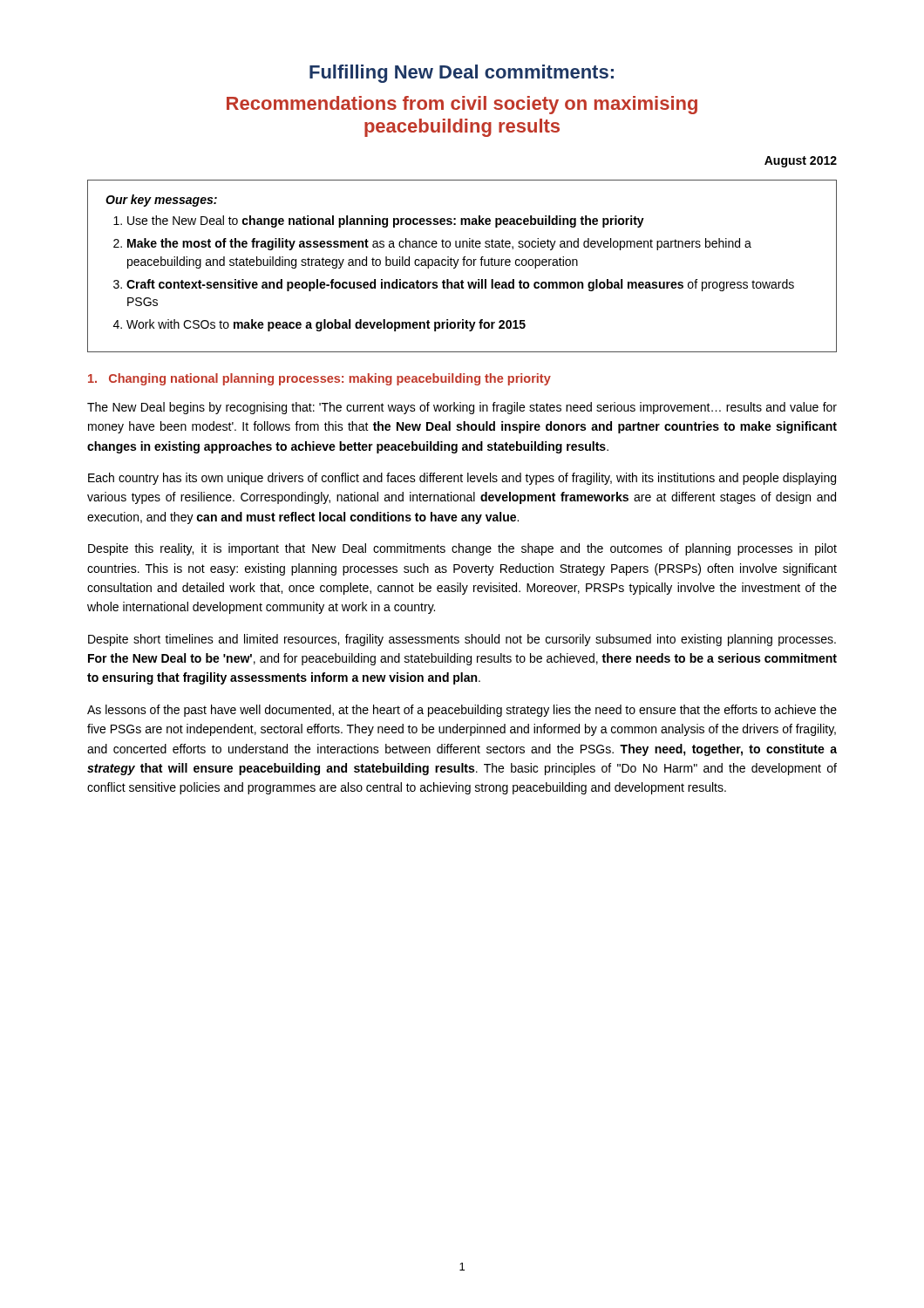Select the table that reads "Our key messages: Use the"
The width and height of the screenshot is (924, 1308).
tap(462, 266)
